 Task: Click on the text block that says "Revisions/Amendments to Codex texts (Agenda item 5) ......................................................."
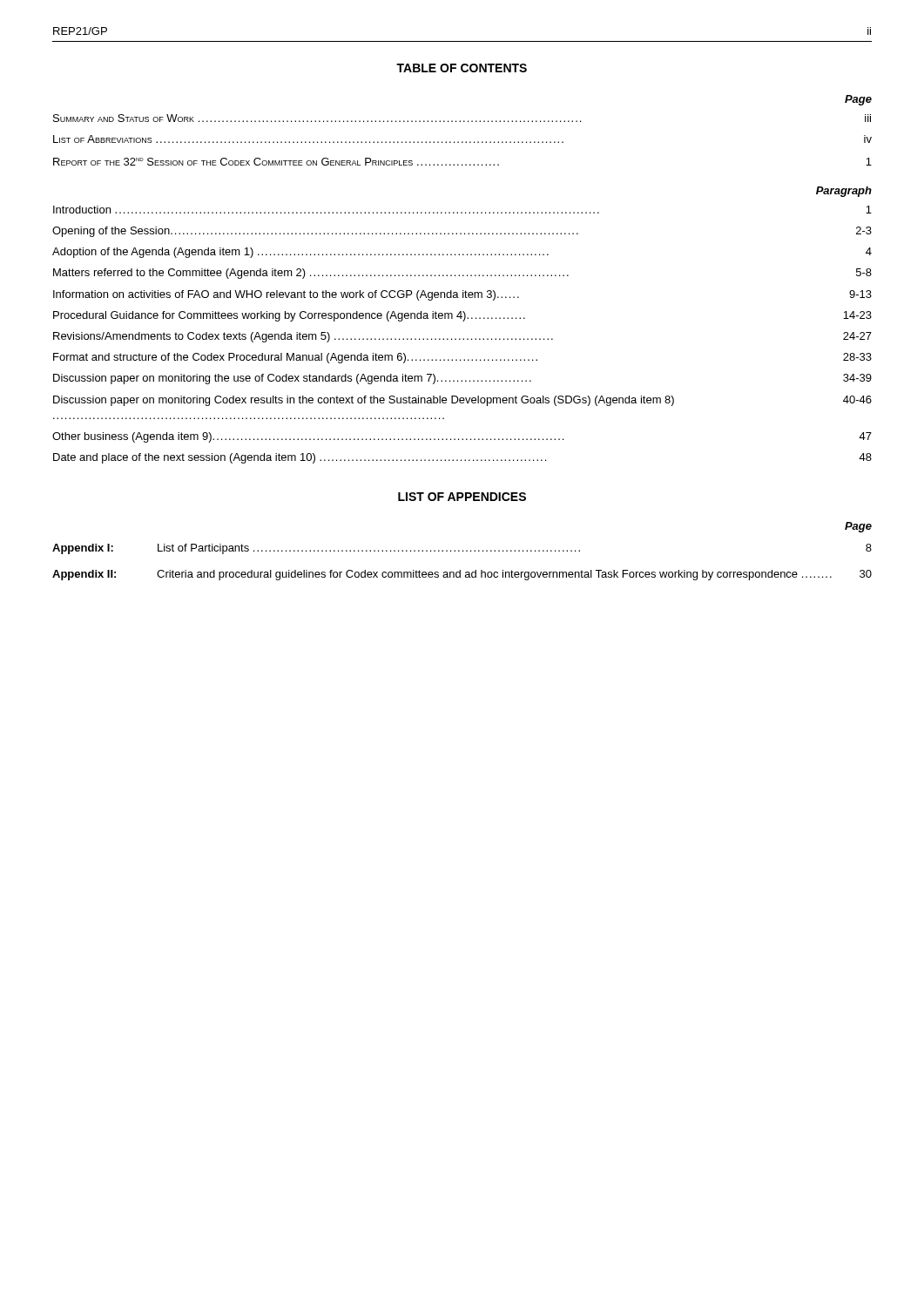[x=462, y=336]
